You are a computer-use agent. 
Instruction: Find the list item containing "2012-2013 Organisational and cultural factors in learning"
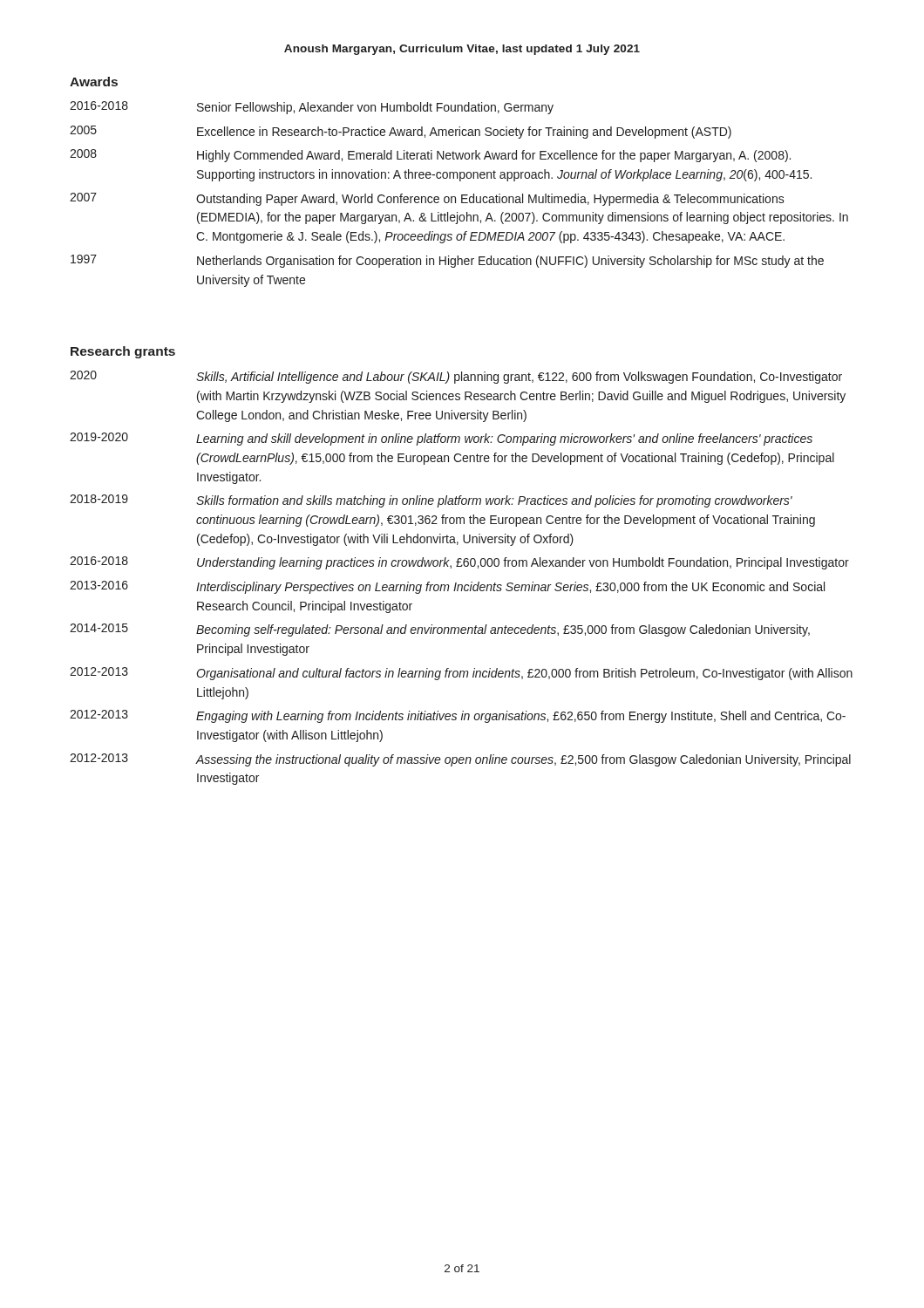coord(462,683)
